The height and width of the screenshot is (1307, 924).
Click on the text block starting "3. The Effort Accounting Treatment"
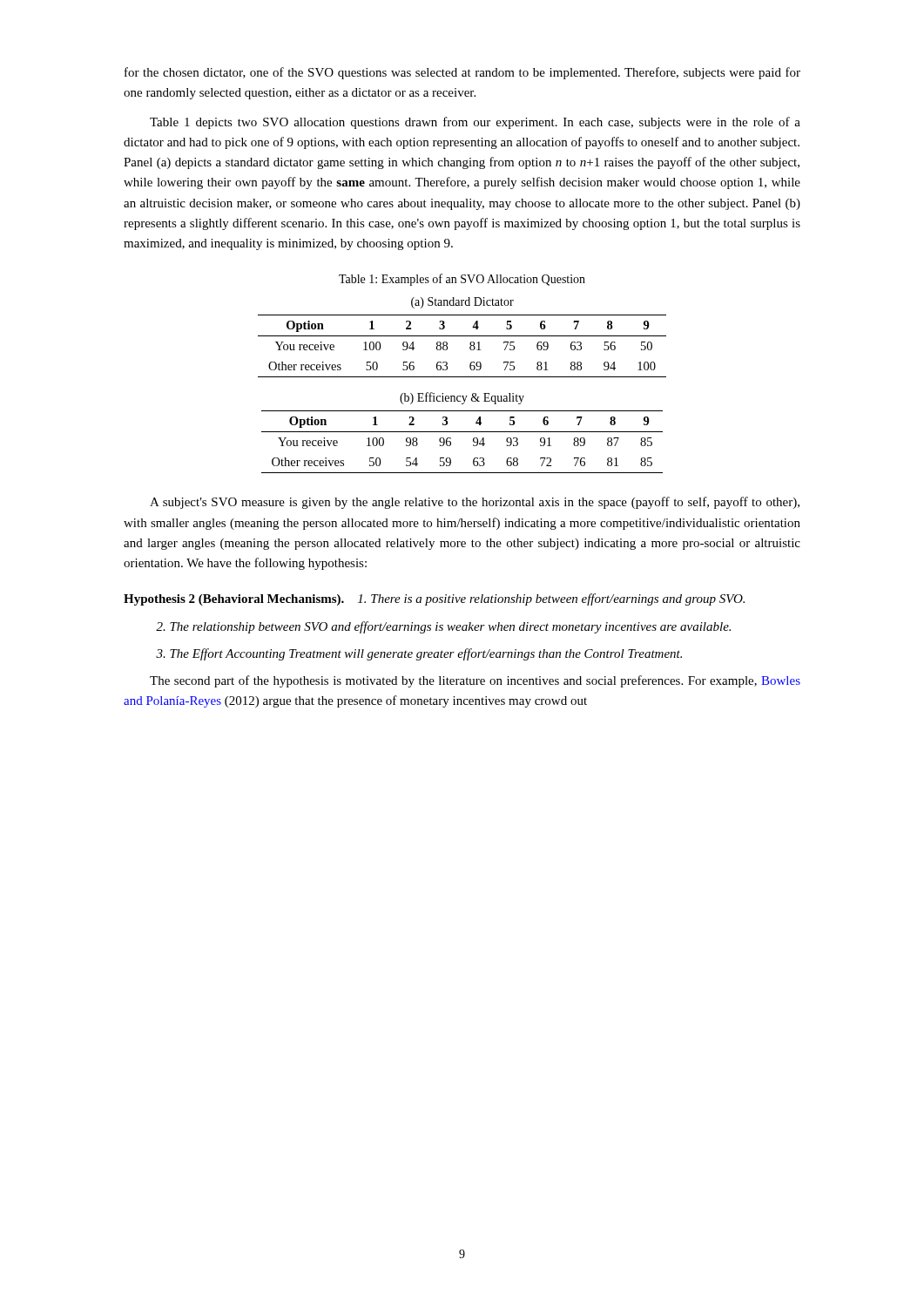pyautogui.click(x=420, y=653)
